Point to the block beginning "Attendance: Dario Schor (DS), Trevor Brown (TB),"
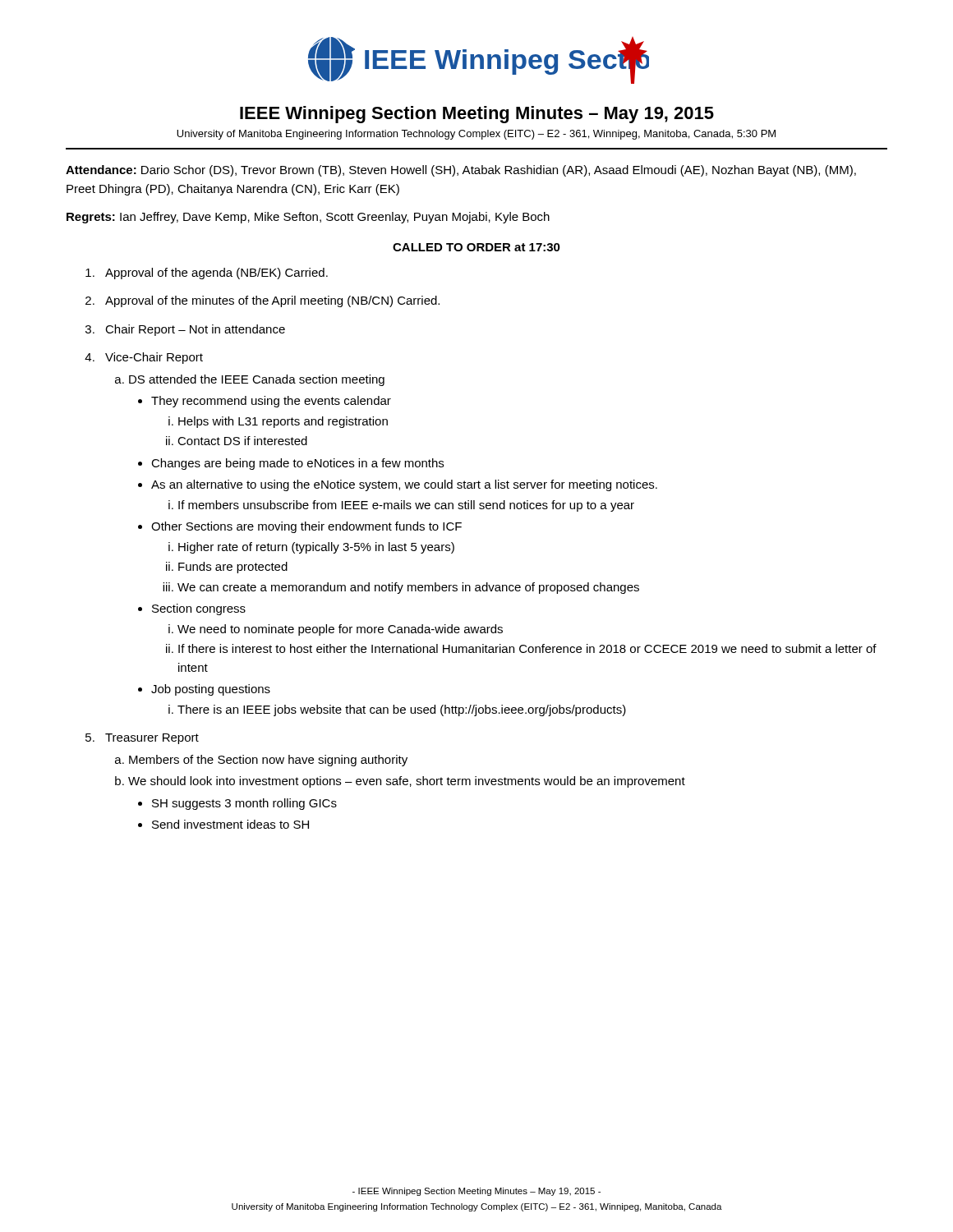This screenshot has width=953, height=1232. 461,179
